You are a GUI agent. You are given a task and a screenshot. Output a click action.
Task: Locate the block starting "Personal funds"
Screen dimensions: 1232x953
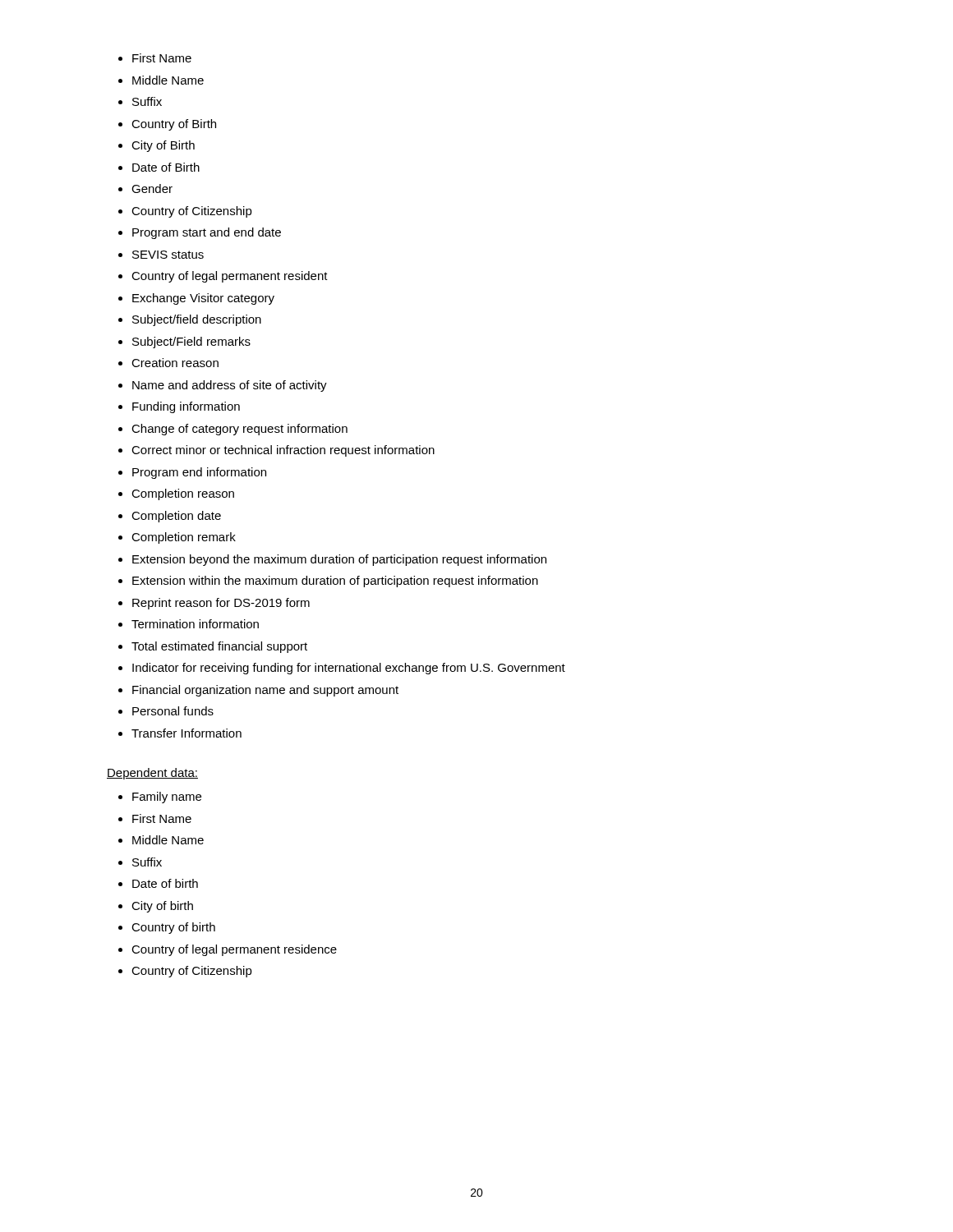pyautogui.click(x=173, y=711)
